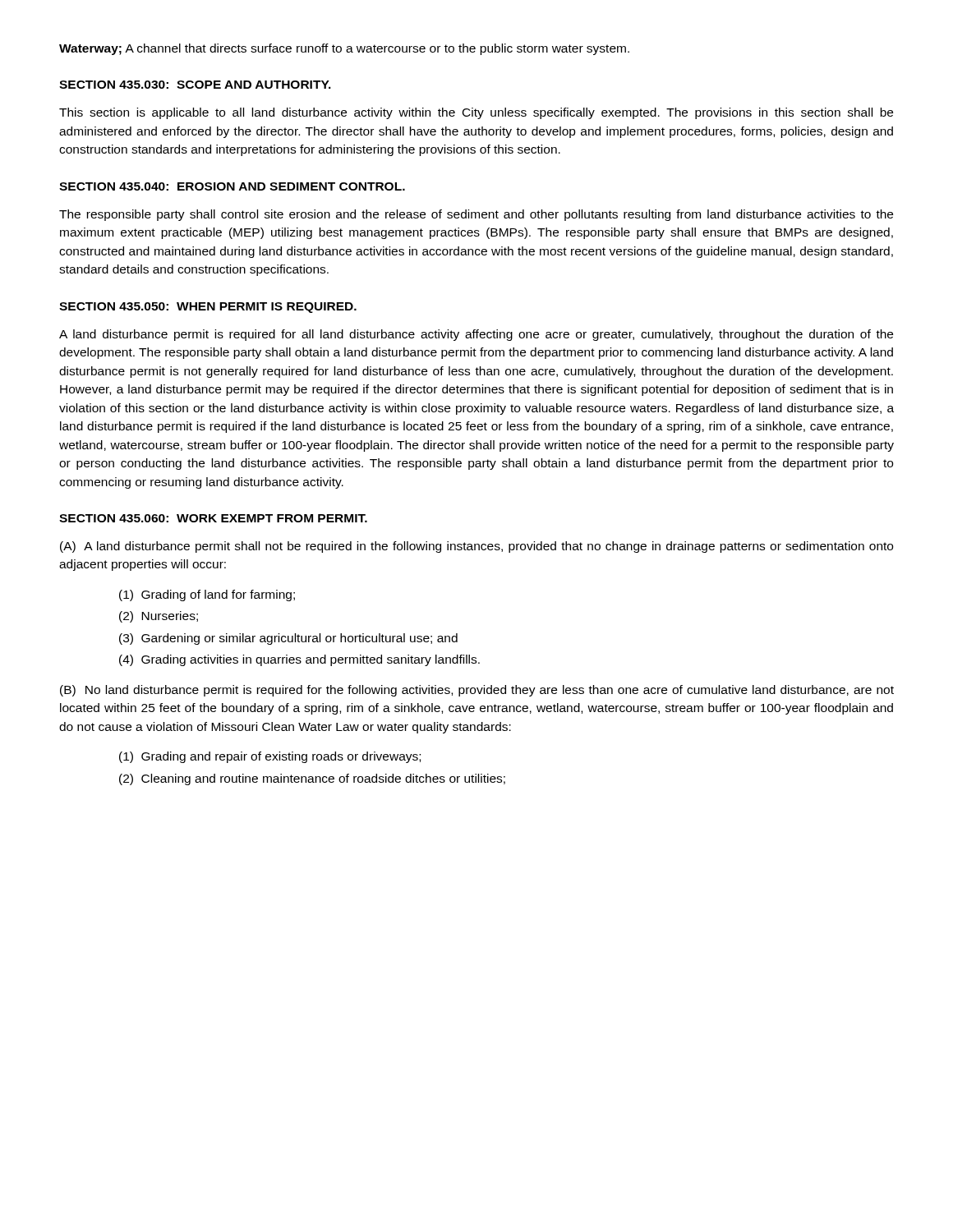The width and height of the screenshot is (953, 1232).
Task: Point to the block beginning "(A) A land disturbance permit shall"
Action: click(x=476, y=555)
